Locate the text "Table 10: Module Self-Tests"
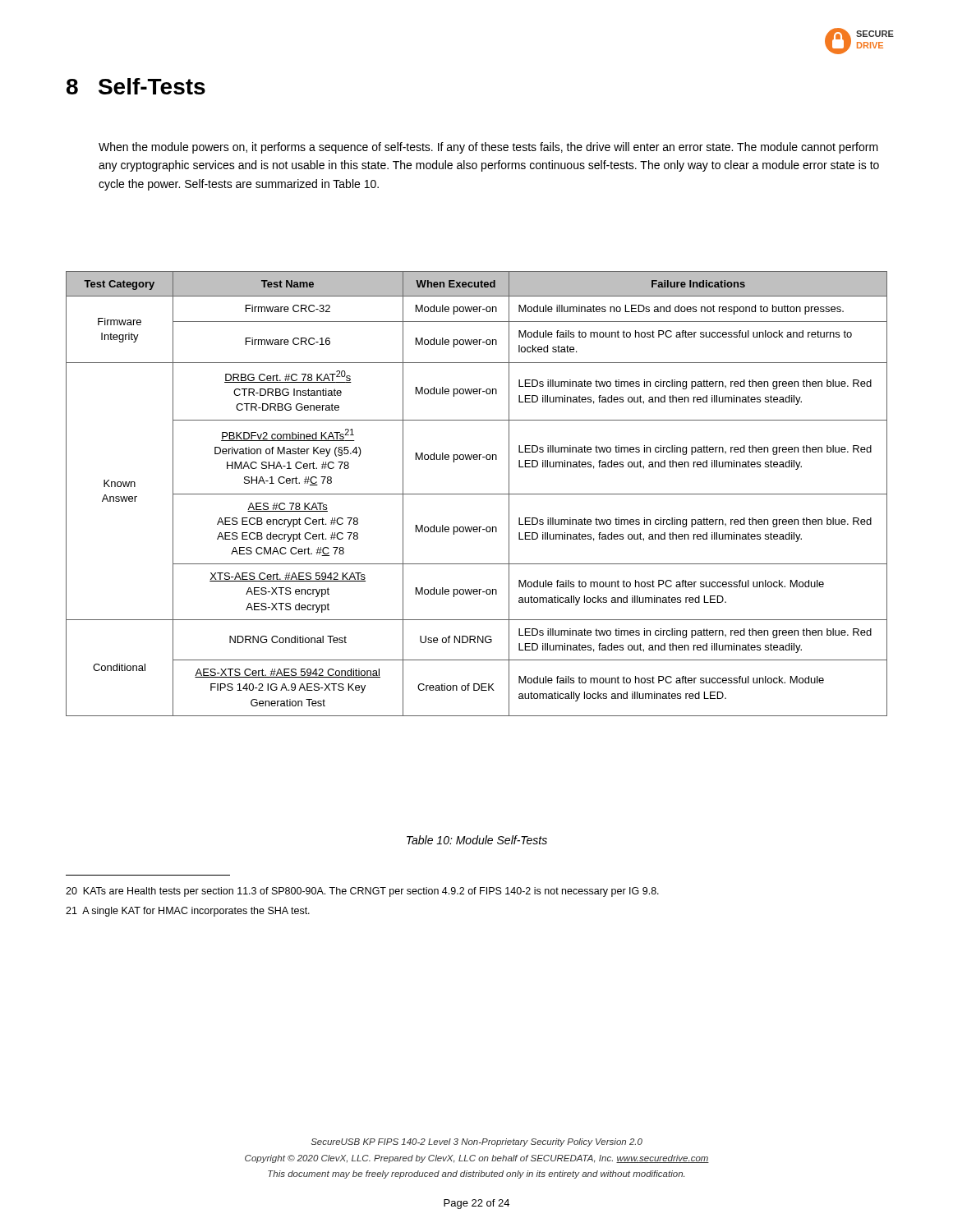The image size is (953, 1232). coord(476,840)
